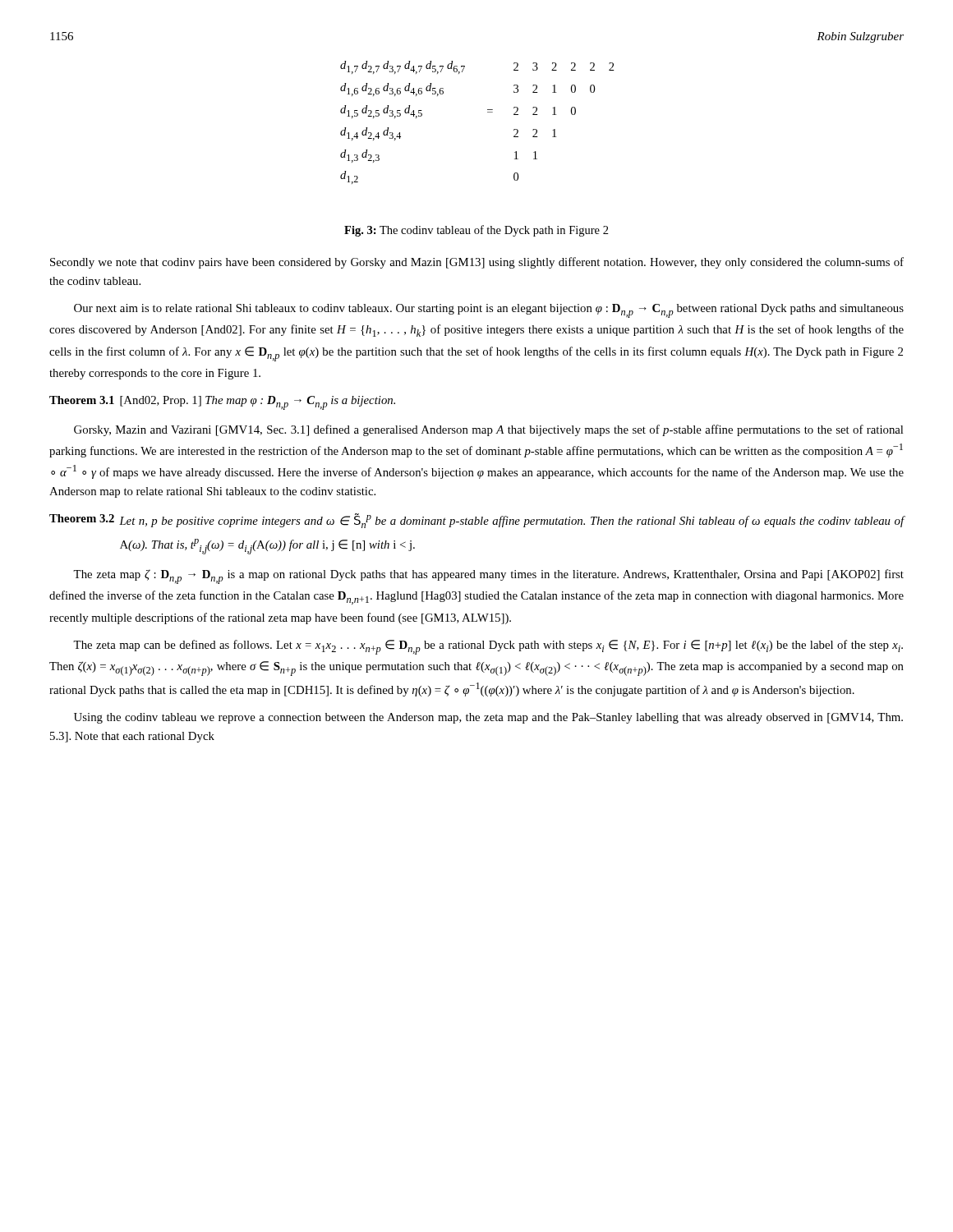Click the passage that begins "Using the codinv tableau we reprove a connection"
953x1232 pixels.
coord(476,727)
